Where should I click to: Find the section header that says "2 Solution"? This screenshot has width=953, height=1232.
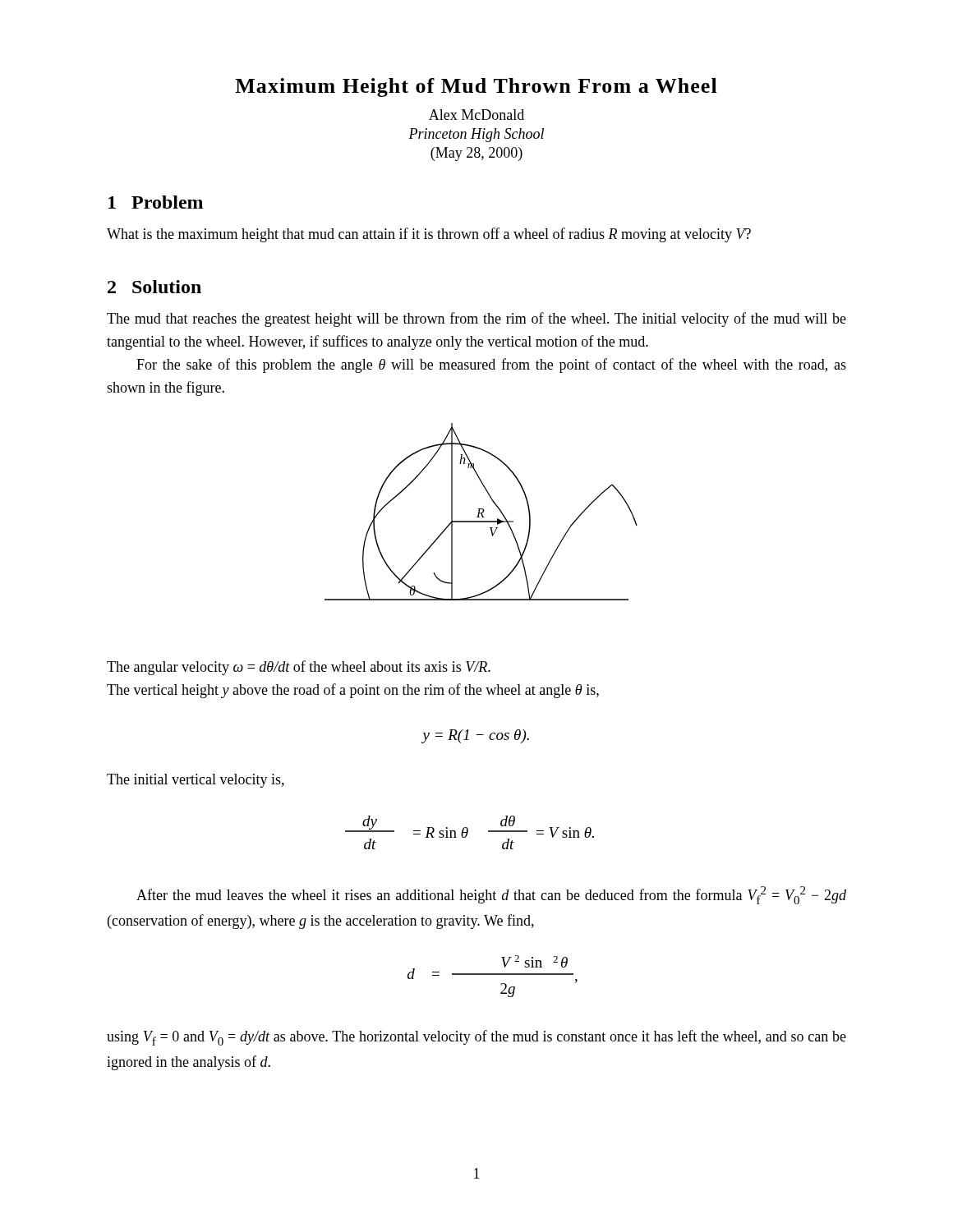154,287
